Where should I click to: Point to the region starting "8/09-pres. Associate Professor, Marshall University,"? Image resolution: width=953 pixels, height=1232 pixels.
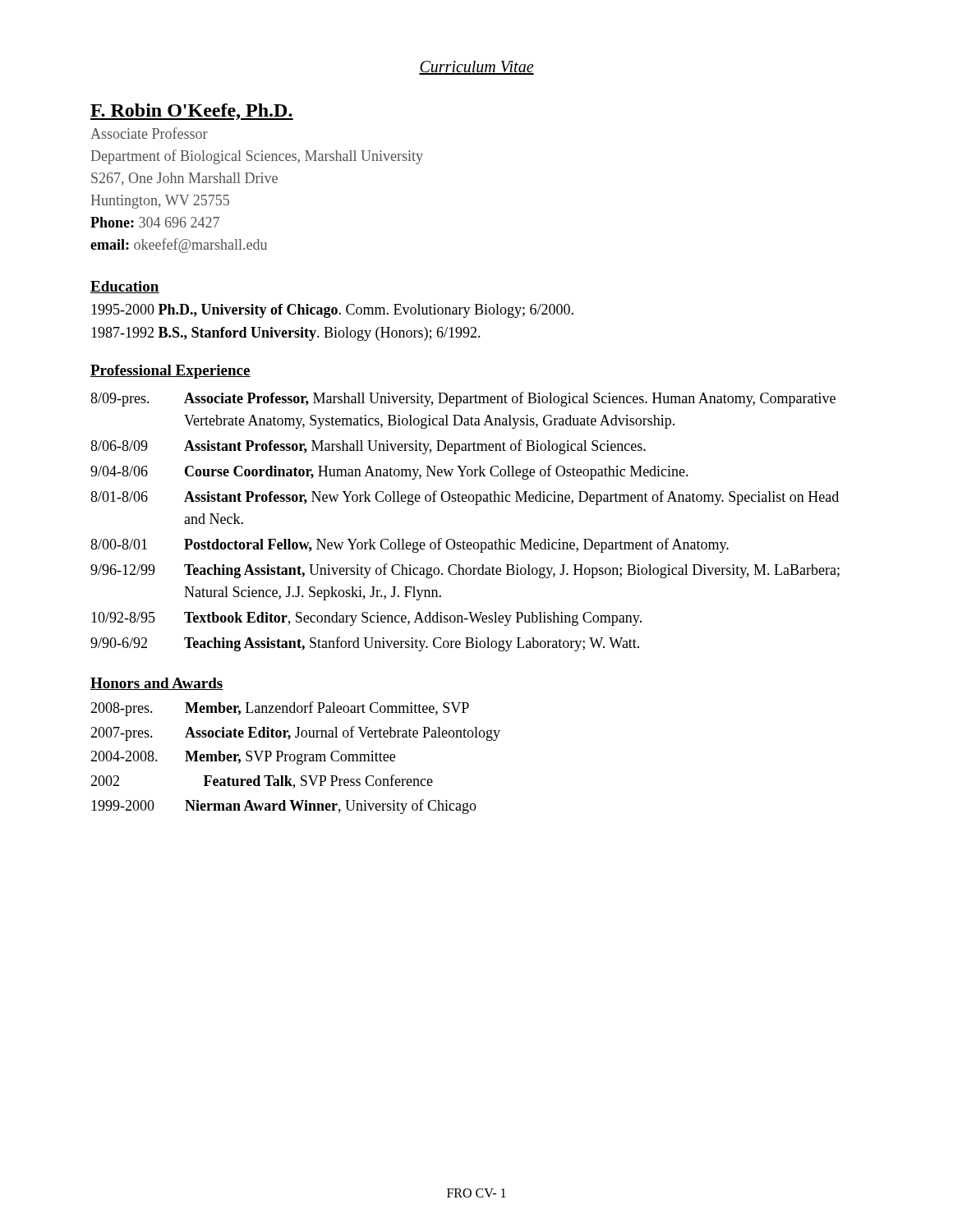(476, 410)
